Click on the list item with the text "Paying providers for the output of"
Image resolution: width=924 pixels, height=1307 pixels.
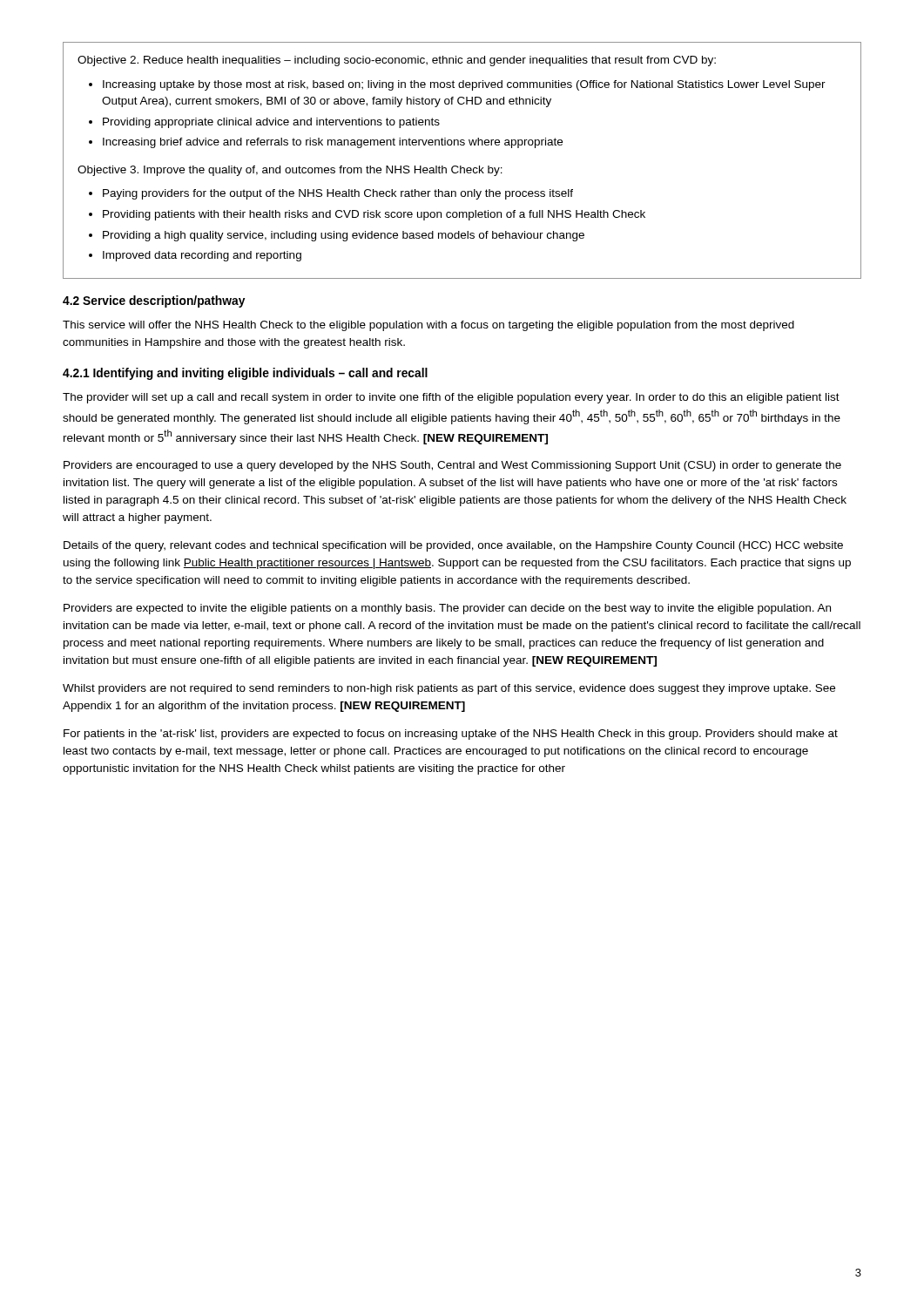pyautogui.click(x=337, y=193)
